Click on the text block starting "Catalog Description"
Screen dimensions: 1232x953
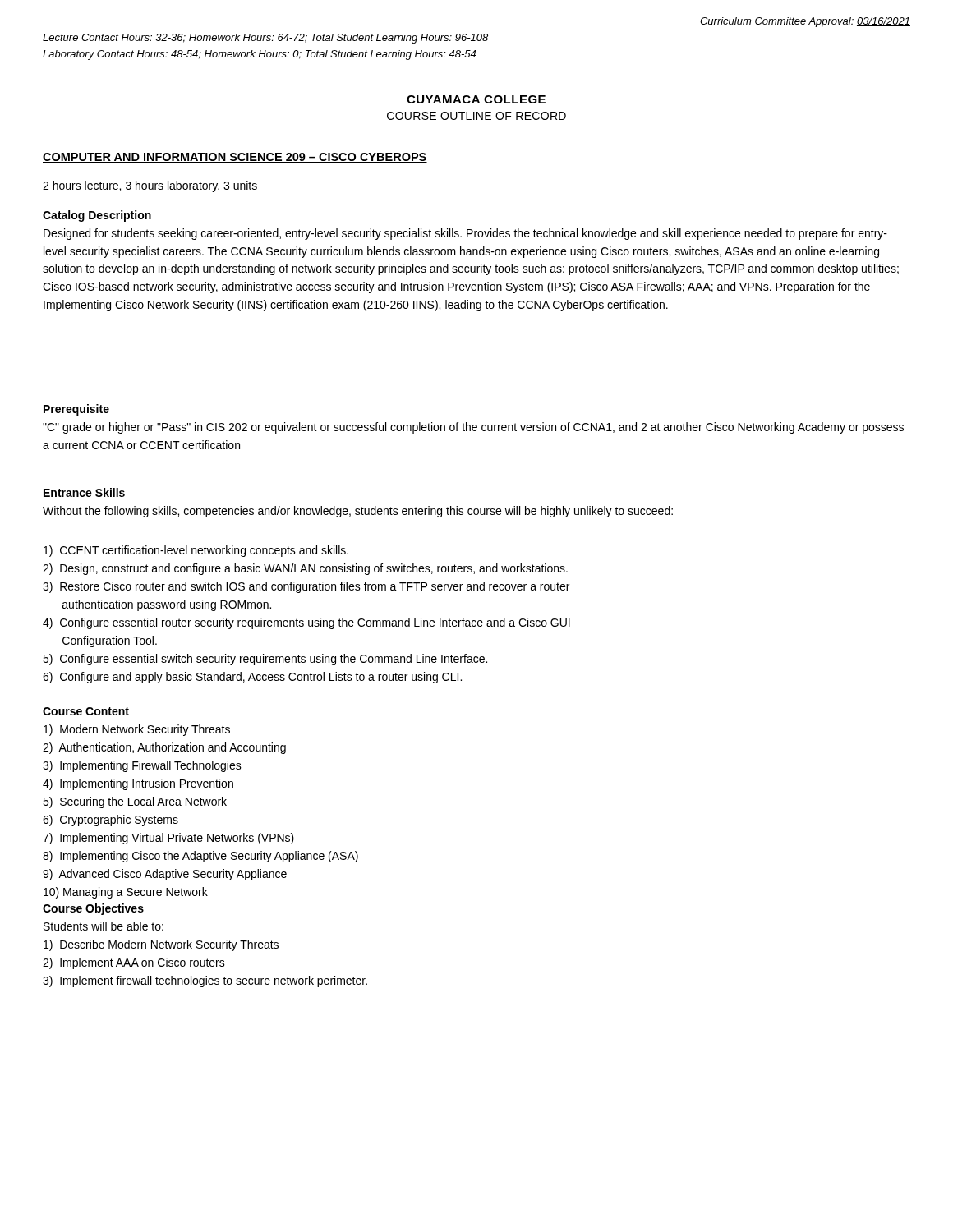(97, 215)
